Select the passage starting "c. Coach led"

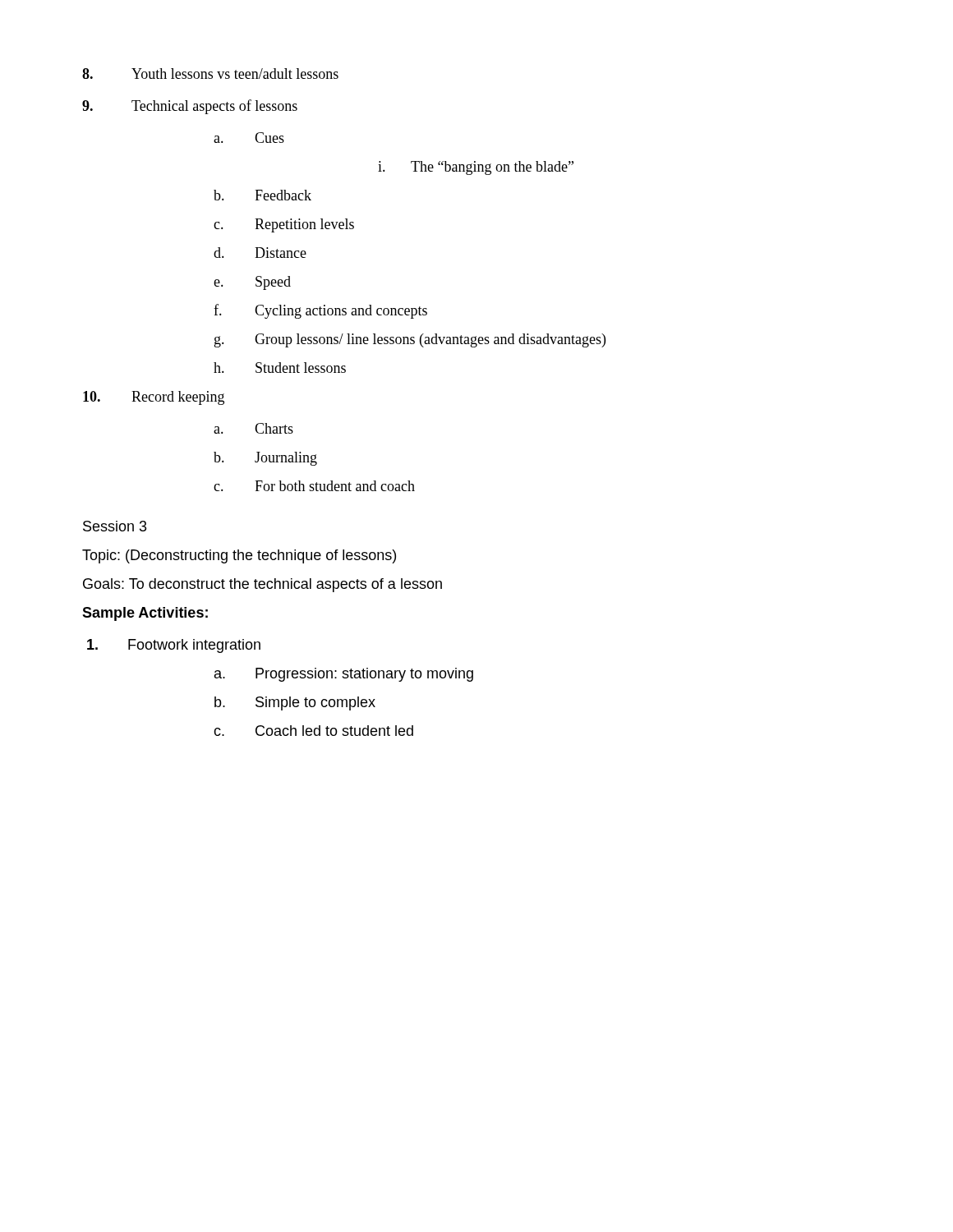pos(313,731)
